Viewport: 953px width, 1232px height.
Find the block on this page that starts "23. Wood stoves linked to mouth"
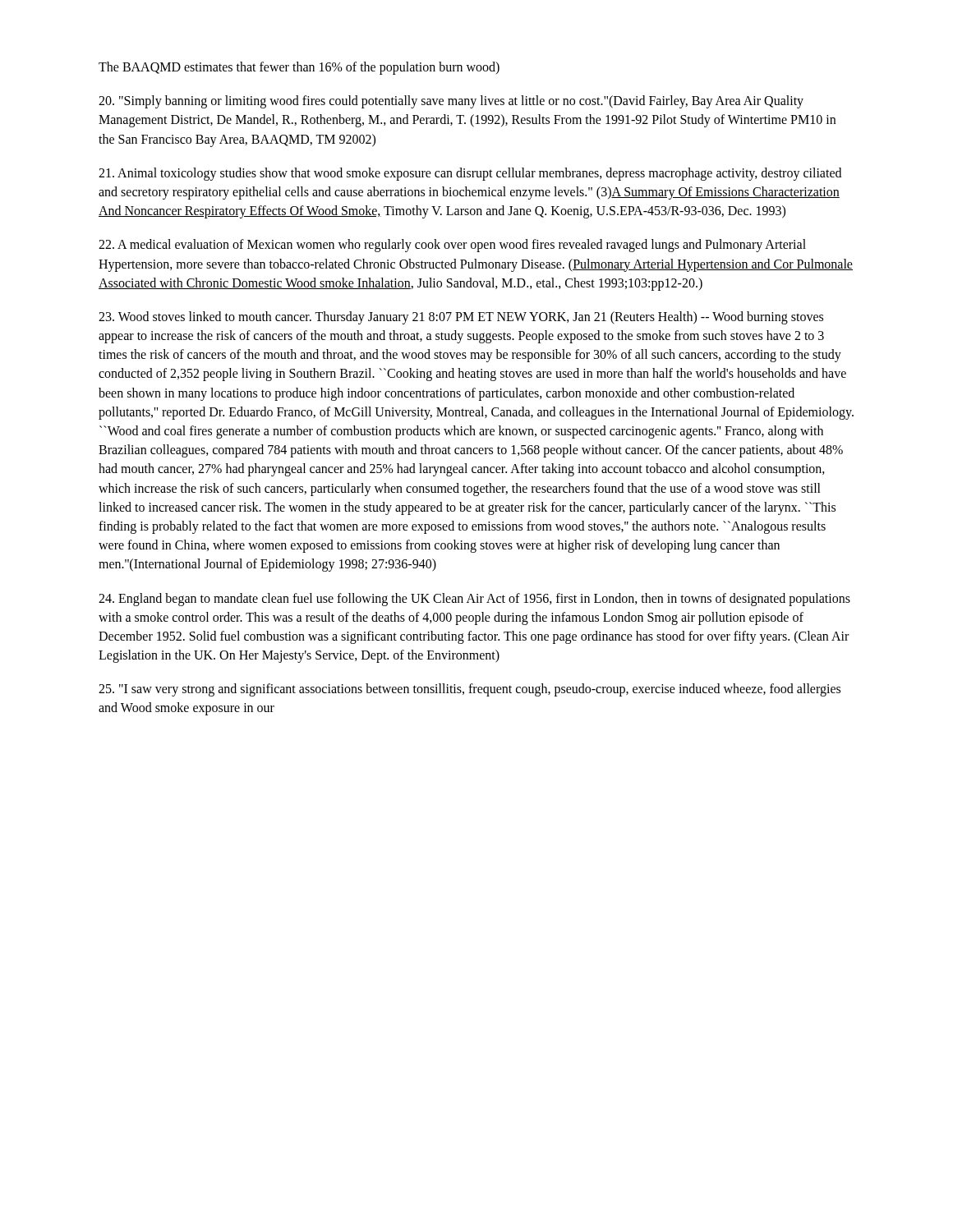[476, 440]
